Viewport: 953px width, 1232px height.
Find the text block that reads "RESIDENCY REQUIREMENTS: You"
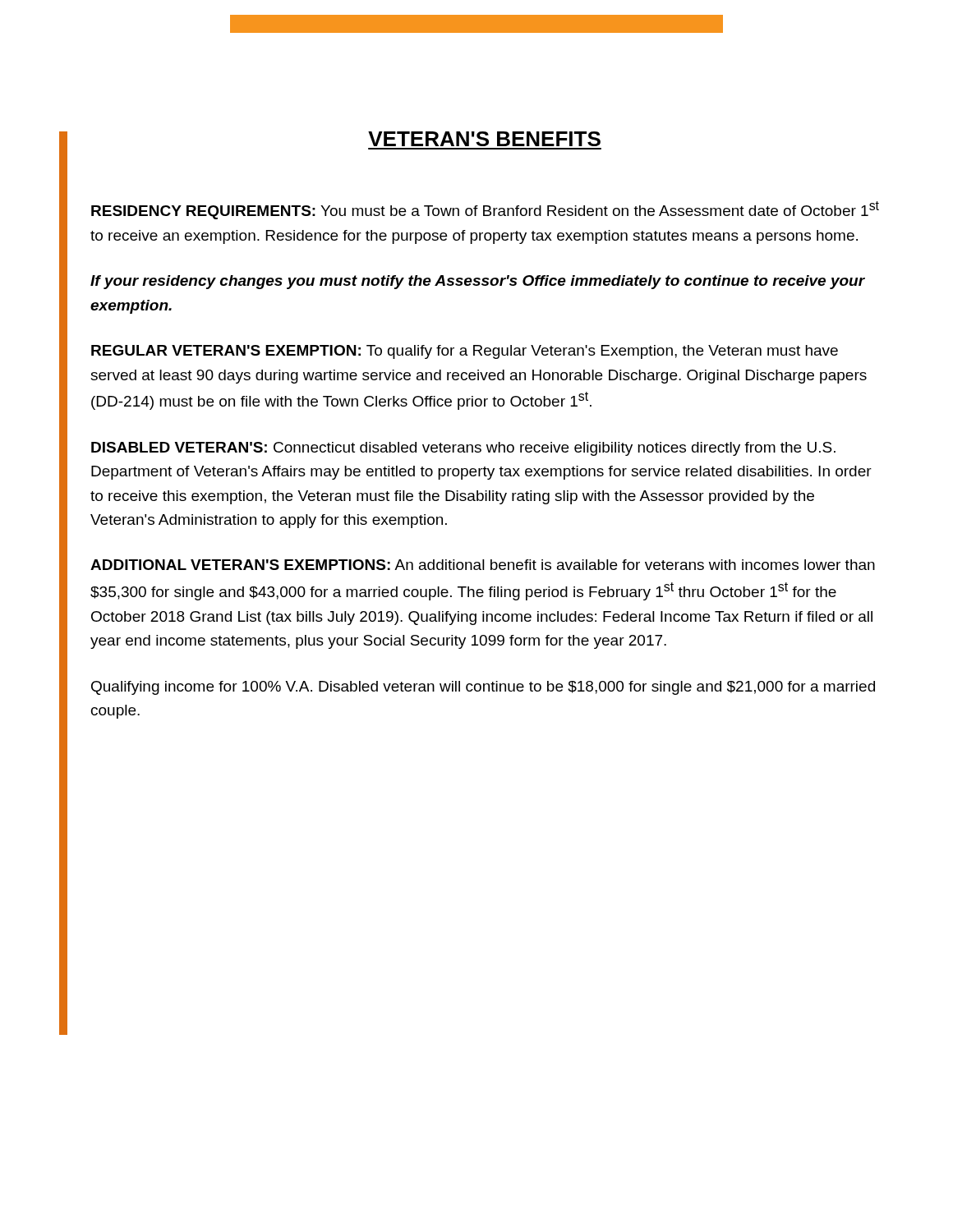pos(485,221)
